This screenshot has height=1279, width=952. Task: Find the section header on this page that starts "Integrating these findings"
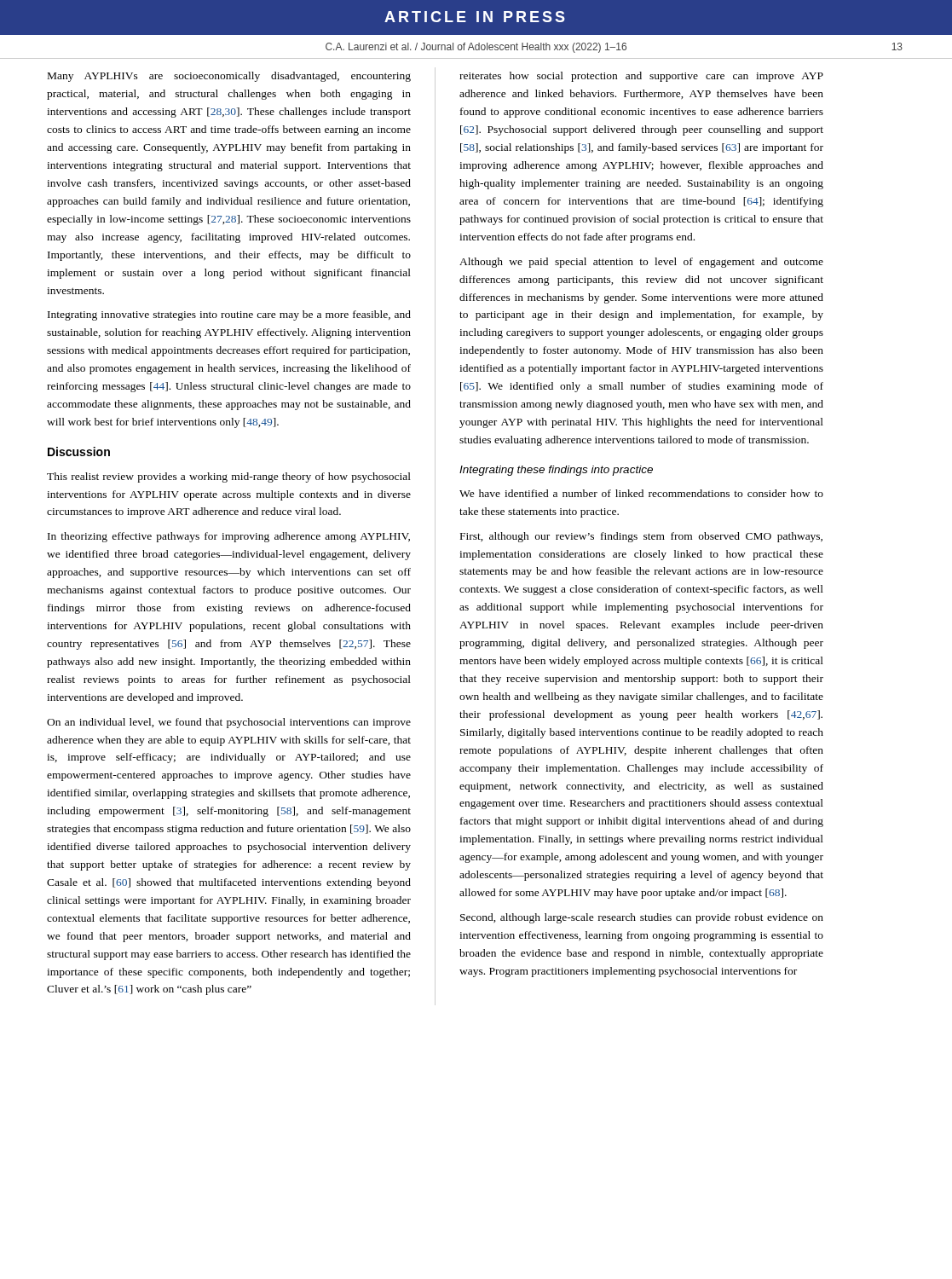click(x=556, y=469)
